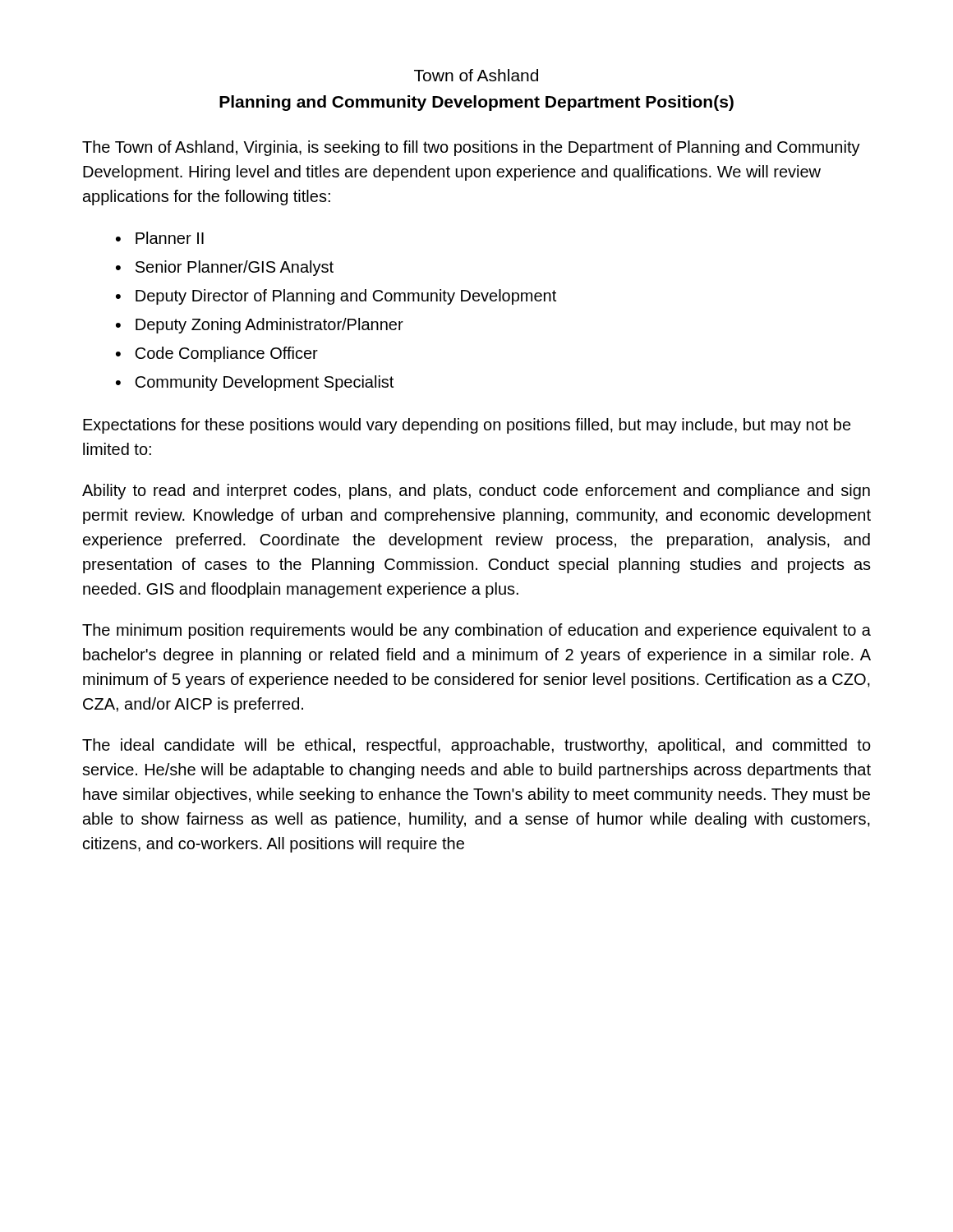
Task: Find the list item that says "•Community Development Specialist"
Action: (254, 382)
